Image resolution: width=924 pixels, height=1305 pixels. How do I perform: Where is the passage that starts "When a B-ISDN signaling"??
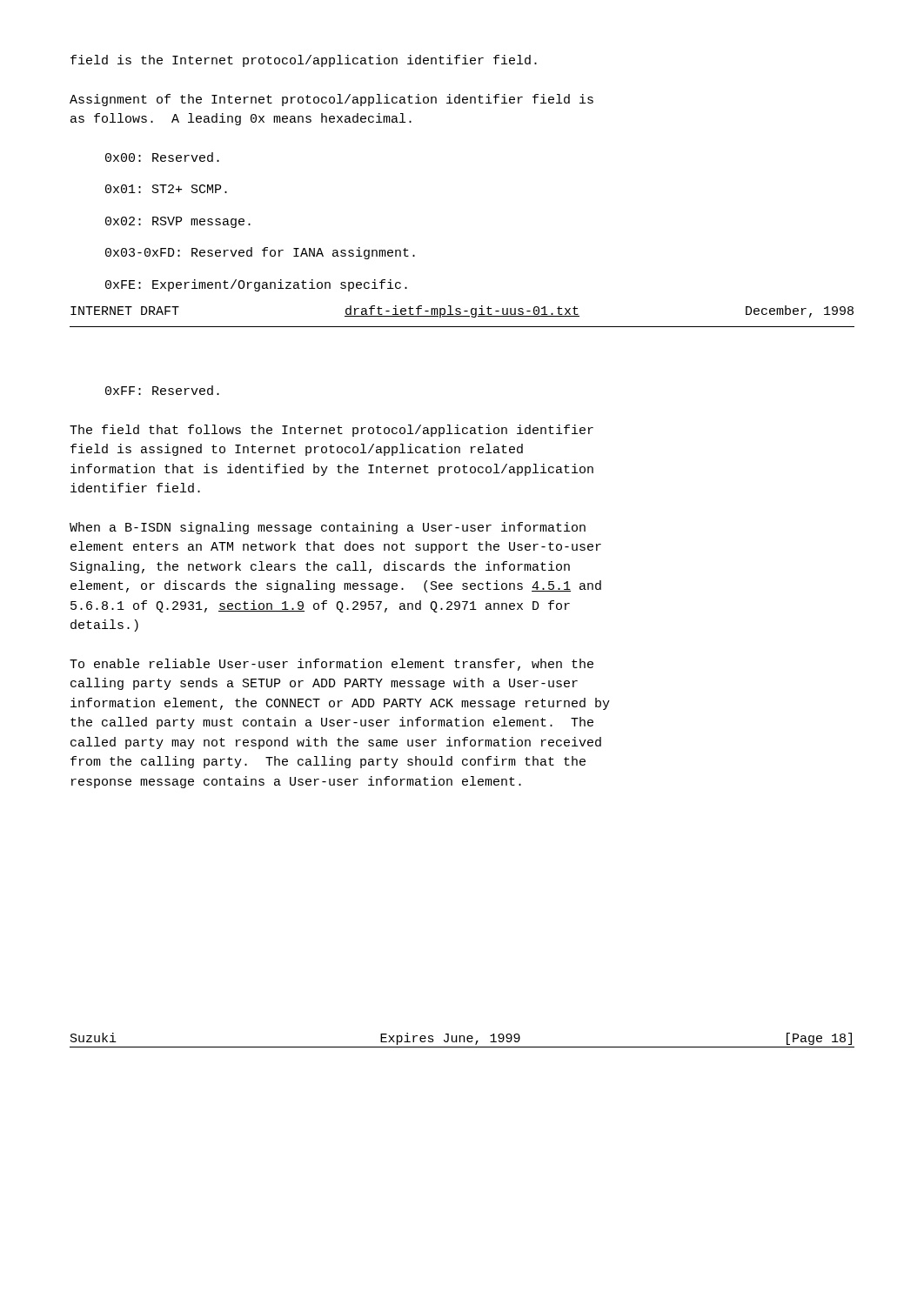tap(336, 577)
